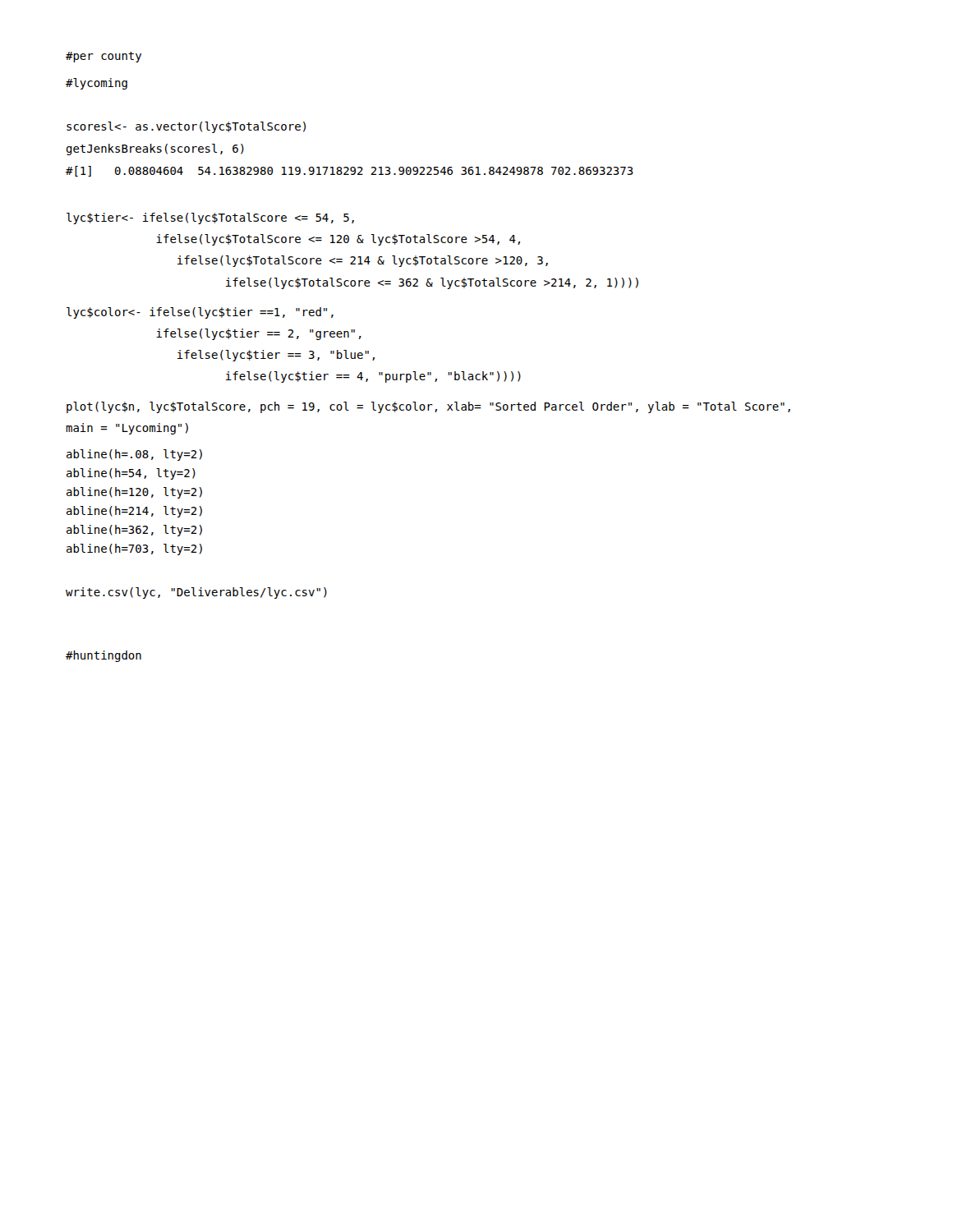
Task: Find "getJenksBreaks(scoresl, 6)" on this page
Action: tap(156, 149)
